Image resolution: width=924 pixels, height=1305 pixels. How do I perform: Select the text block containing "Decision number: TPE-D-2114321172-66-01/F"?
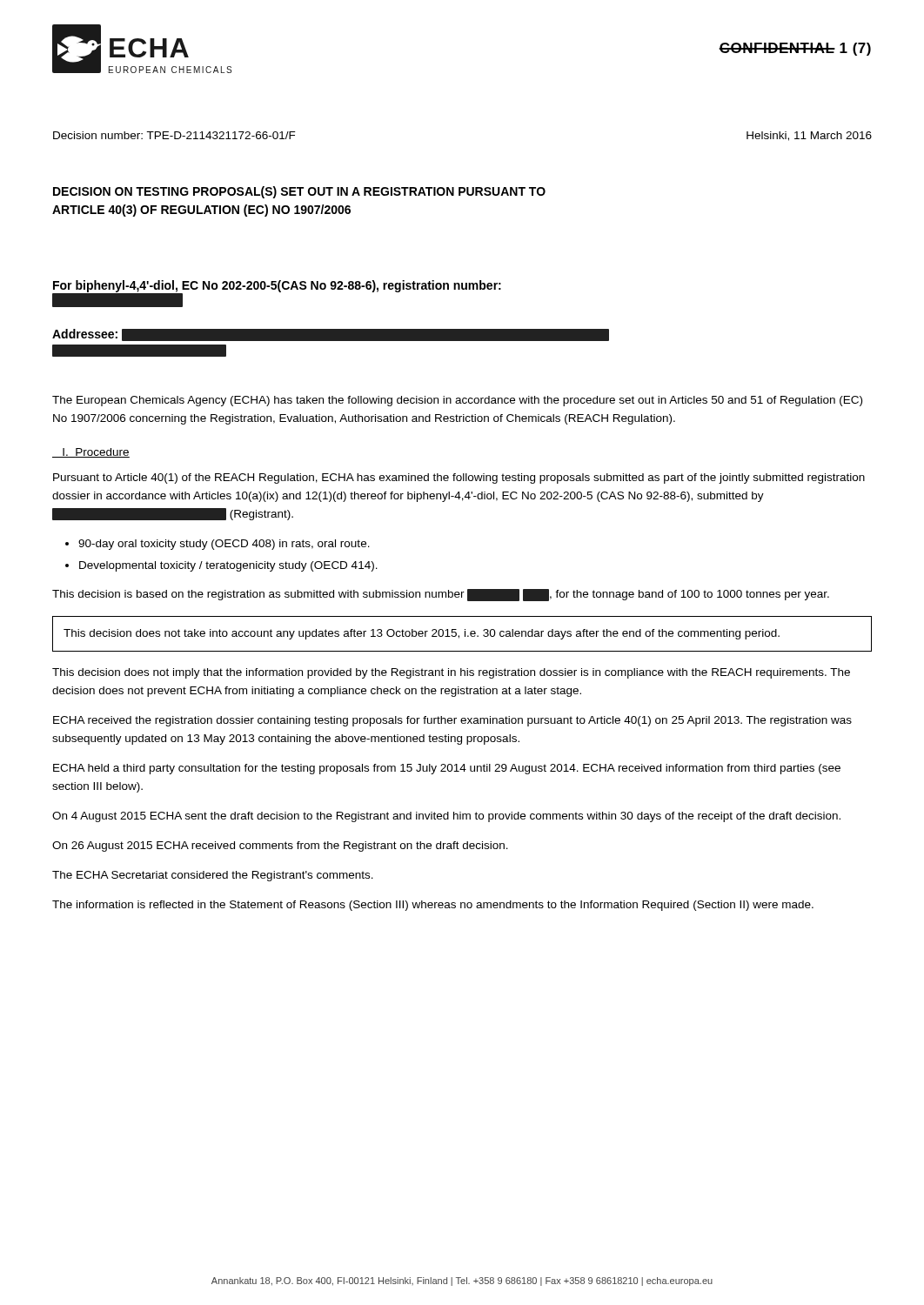[x=181, y=136]
